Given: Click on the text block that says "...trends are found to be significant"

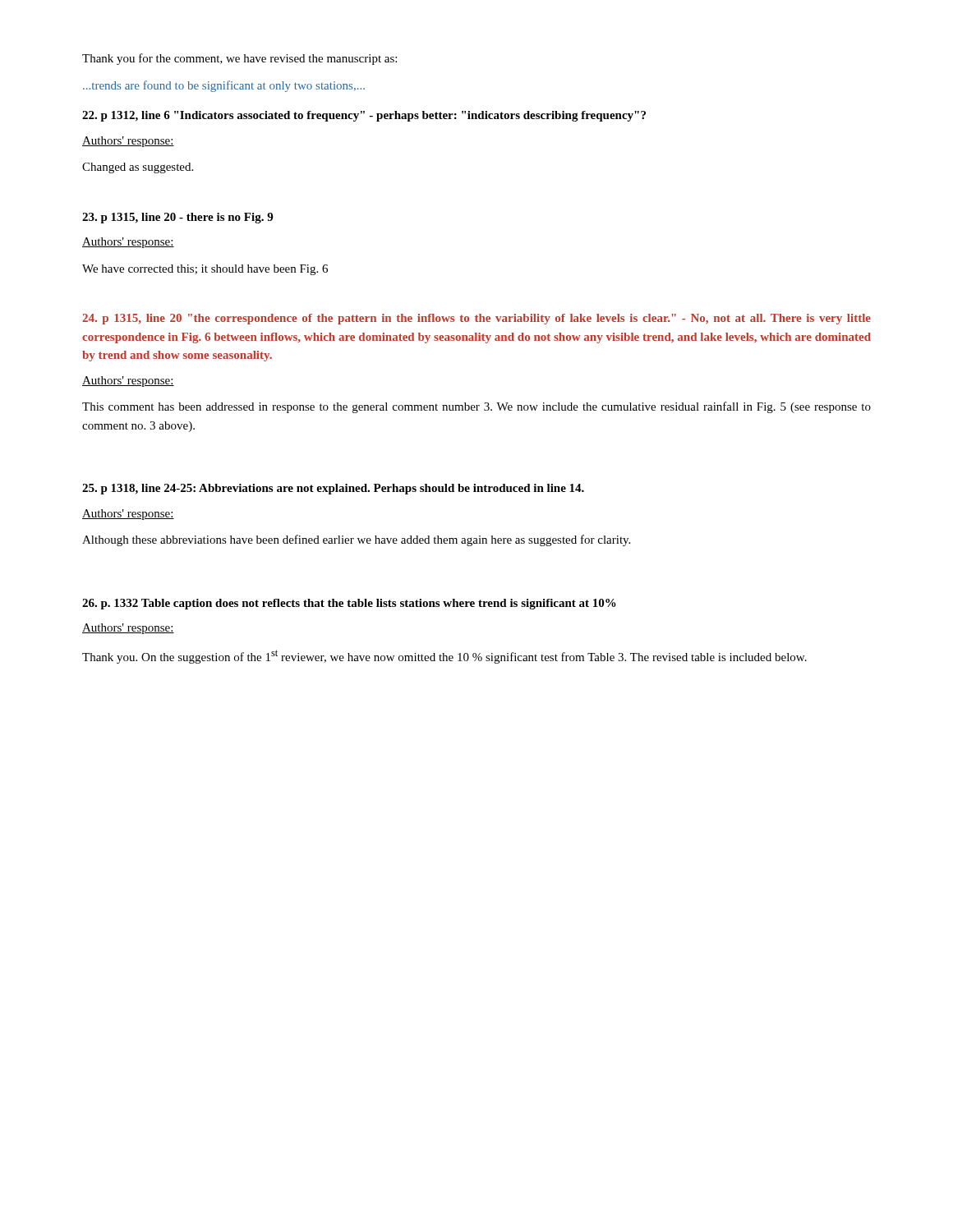Looking at the screenshot, I should point(224,85).
